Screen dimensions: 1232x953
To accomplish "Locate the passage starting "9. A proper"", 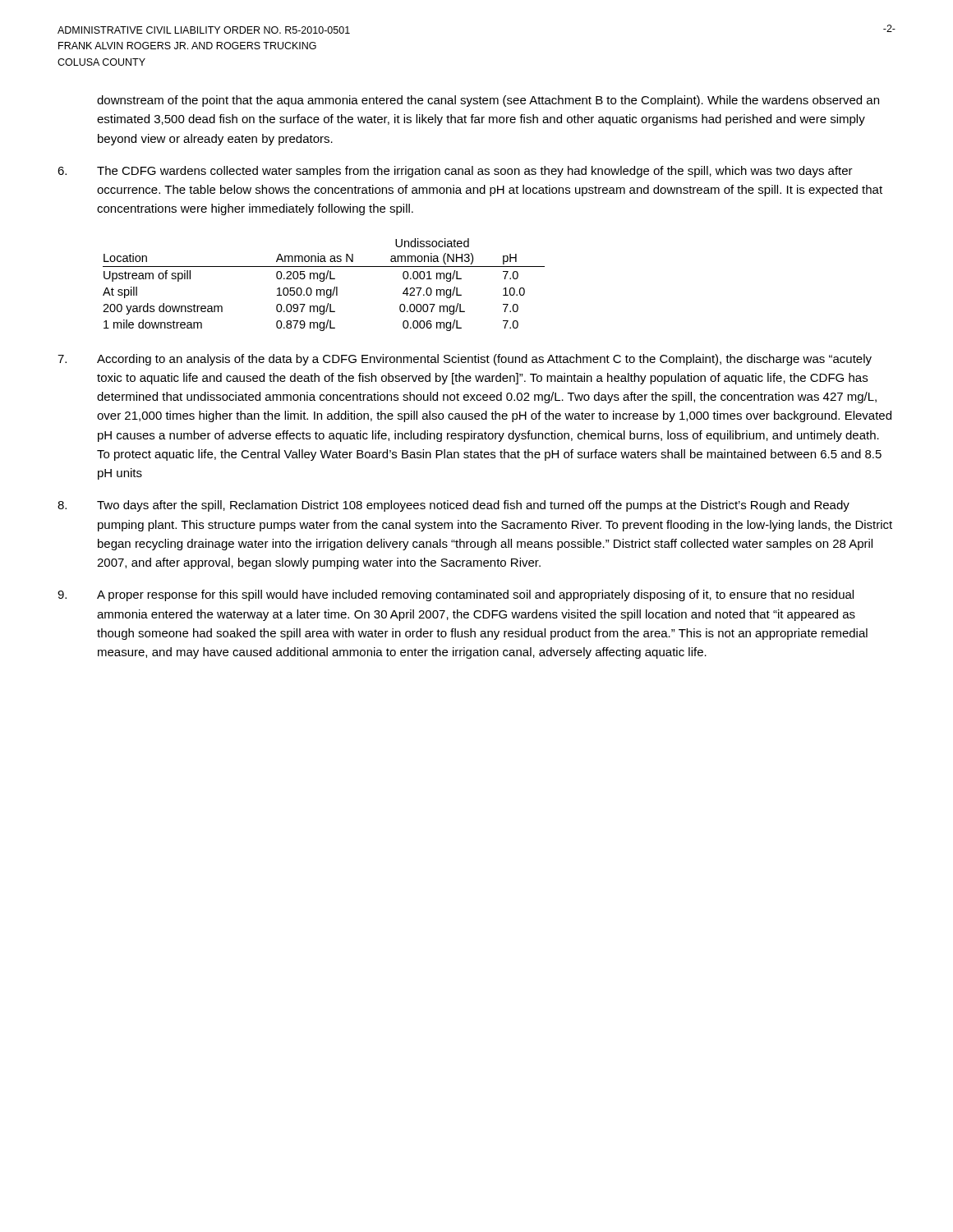I will 476,623.
